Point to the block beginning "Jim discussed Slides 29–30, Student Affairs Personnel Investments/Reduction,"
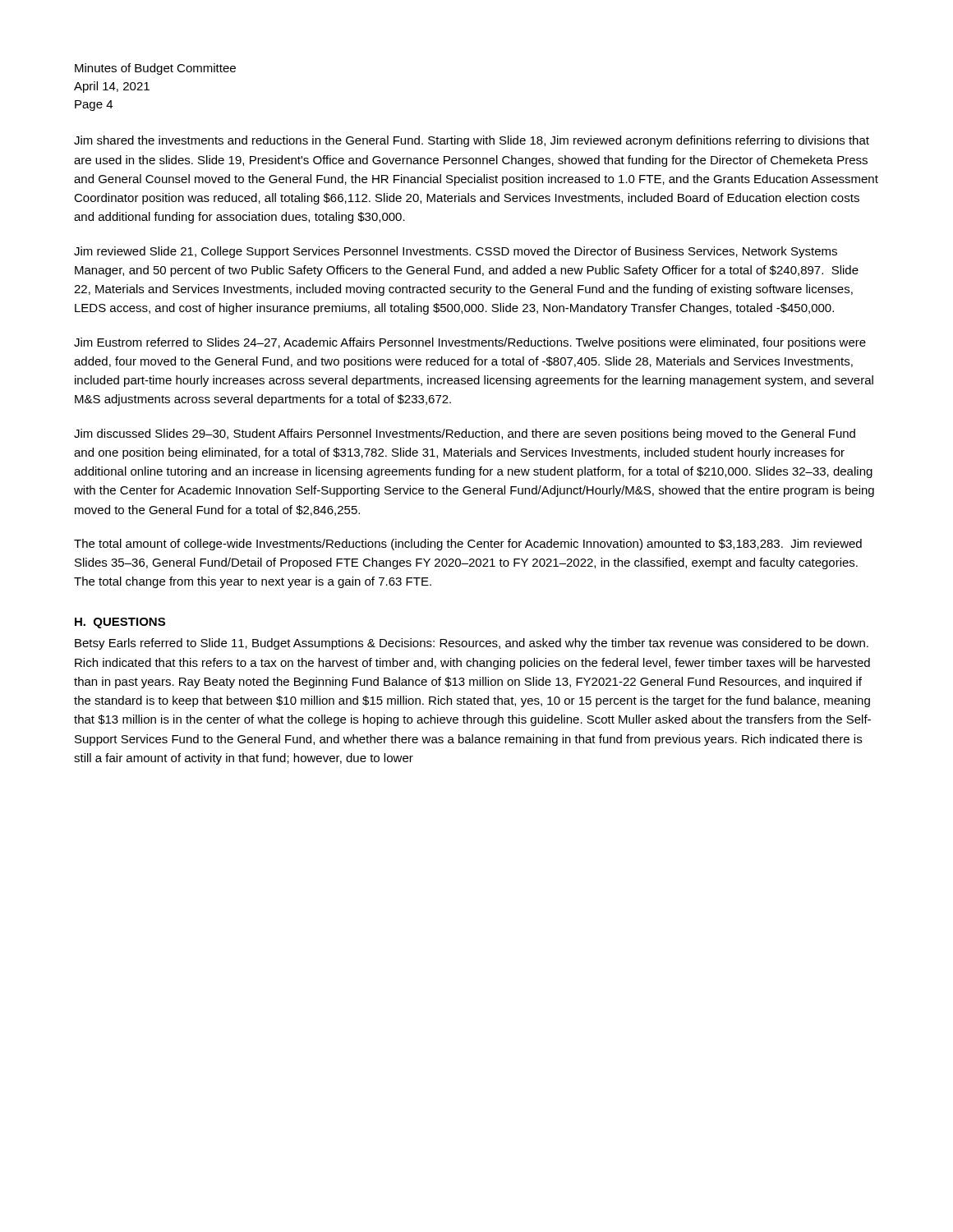 click(x=474, y=471)
